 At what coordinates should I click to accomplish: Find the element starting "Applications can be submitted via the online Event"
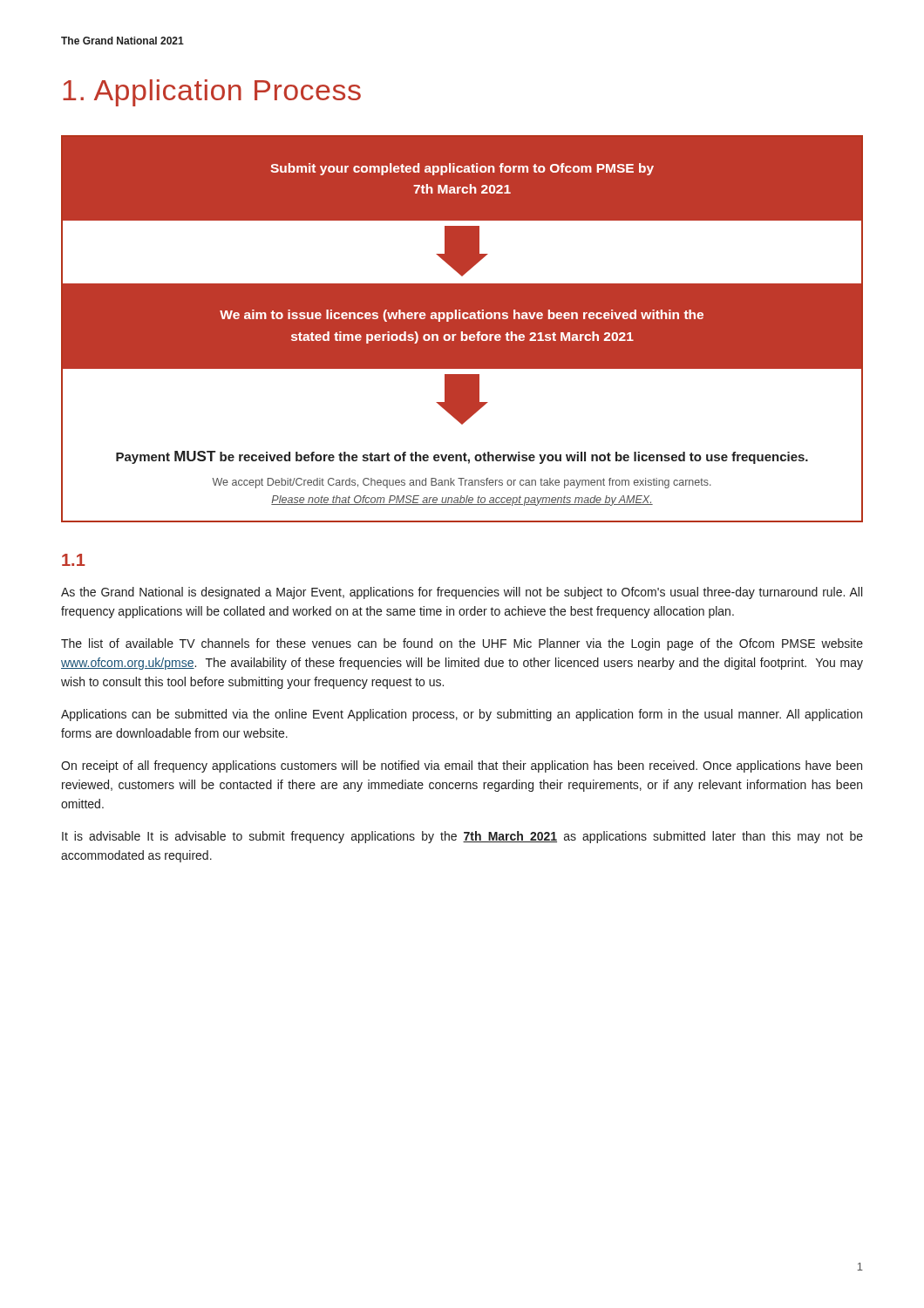(462, 724)
